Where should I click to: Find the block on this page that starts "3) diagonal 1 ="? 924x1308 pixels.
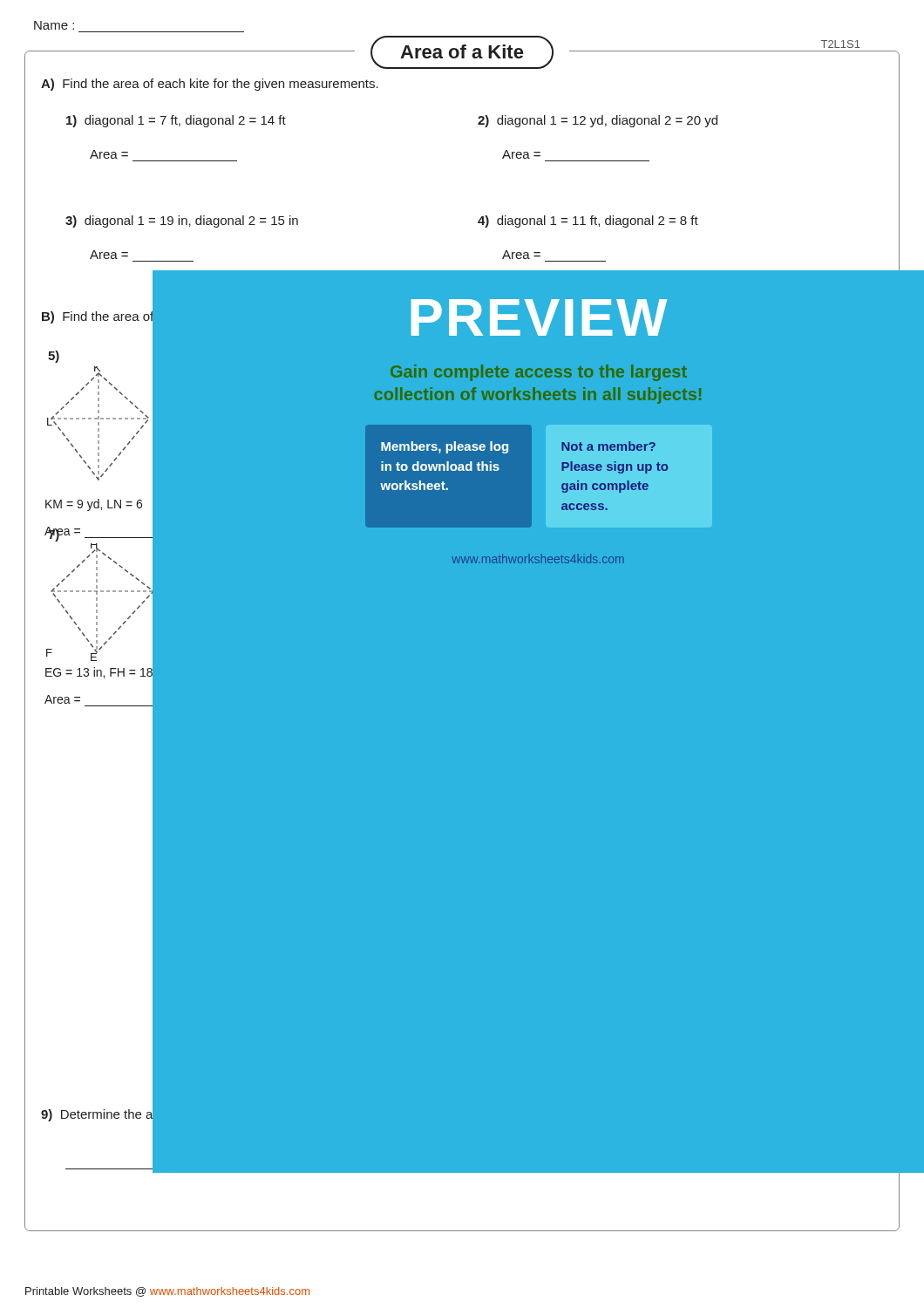tap(182, 220)
